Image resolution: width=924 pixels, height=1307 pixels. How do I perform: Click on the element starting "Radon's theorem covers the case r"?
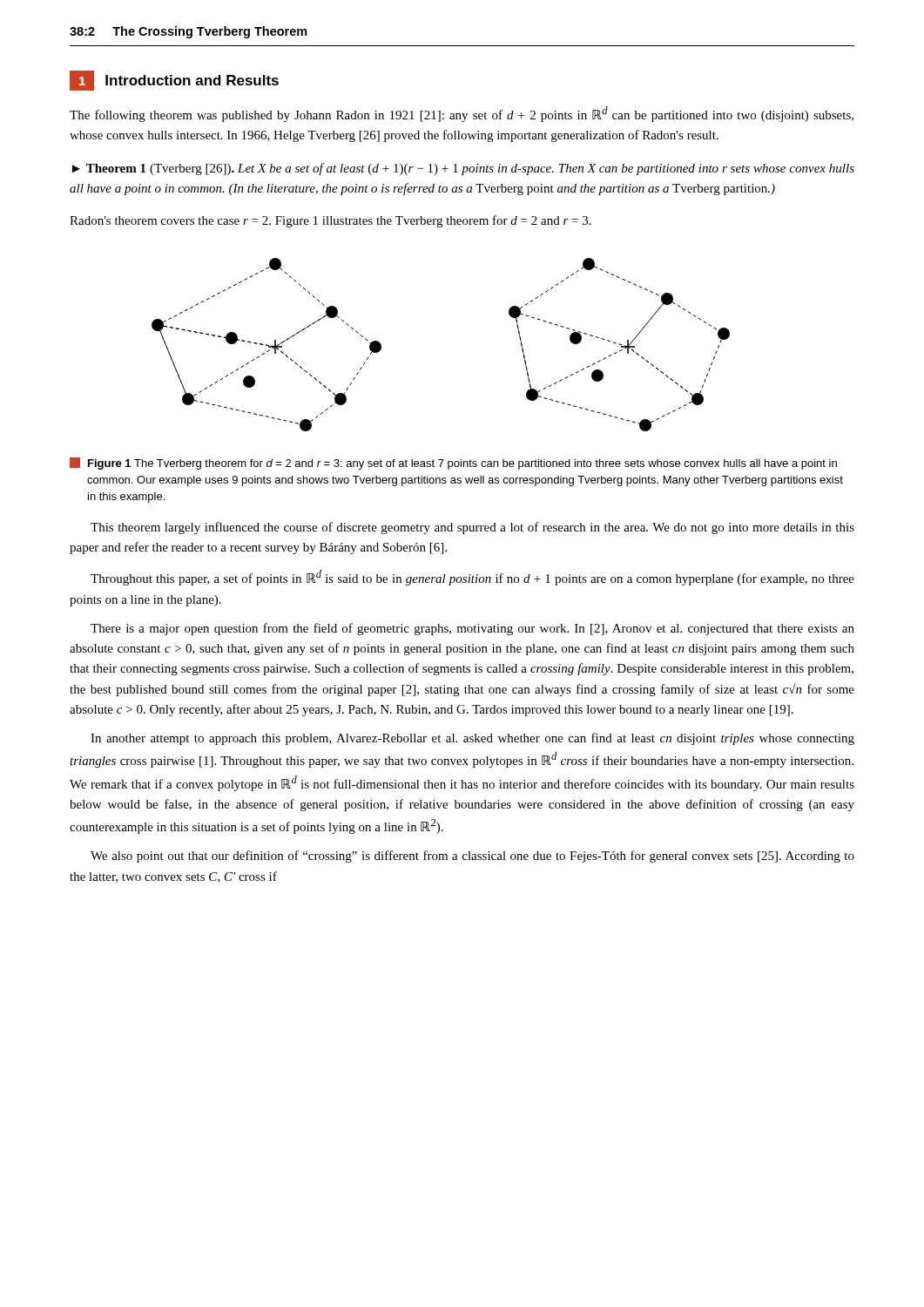(462, 221)
